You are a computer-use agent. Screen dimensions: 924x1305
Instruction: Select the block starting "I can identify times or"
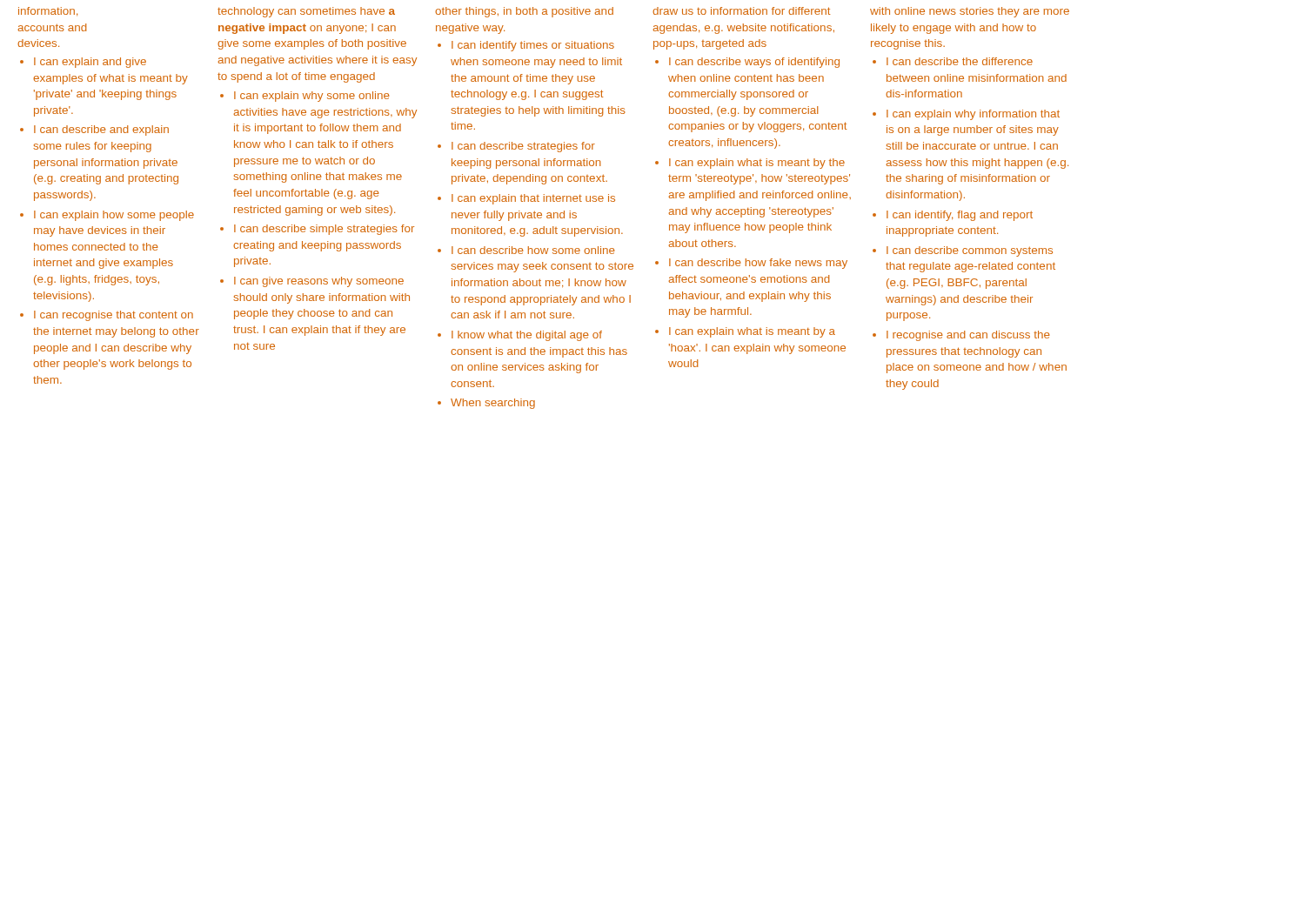coord(538,86)
